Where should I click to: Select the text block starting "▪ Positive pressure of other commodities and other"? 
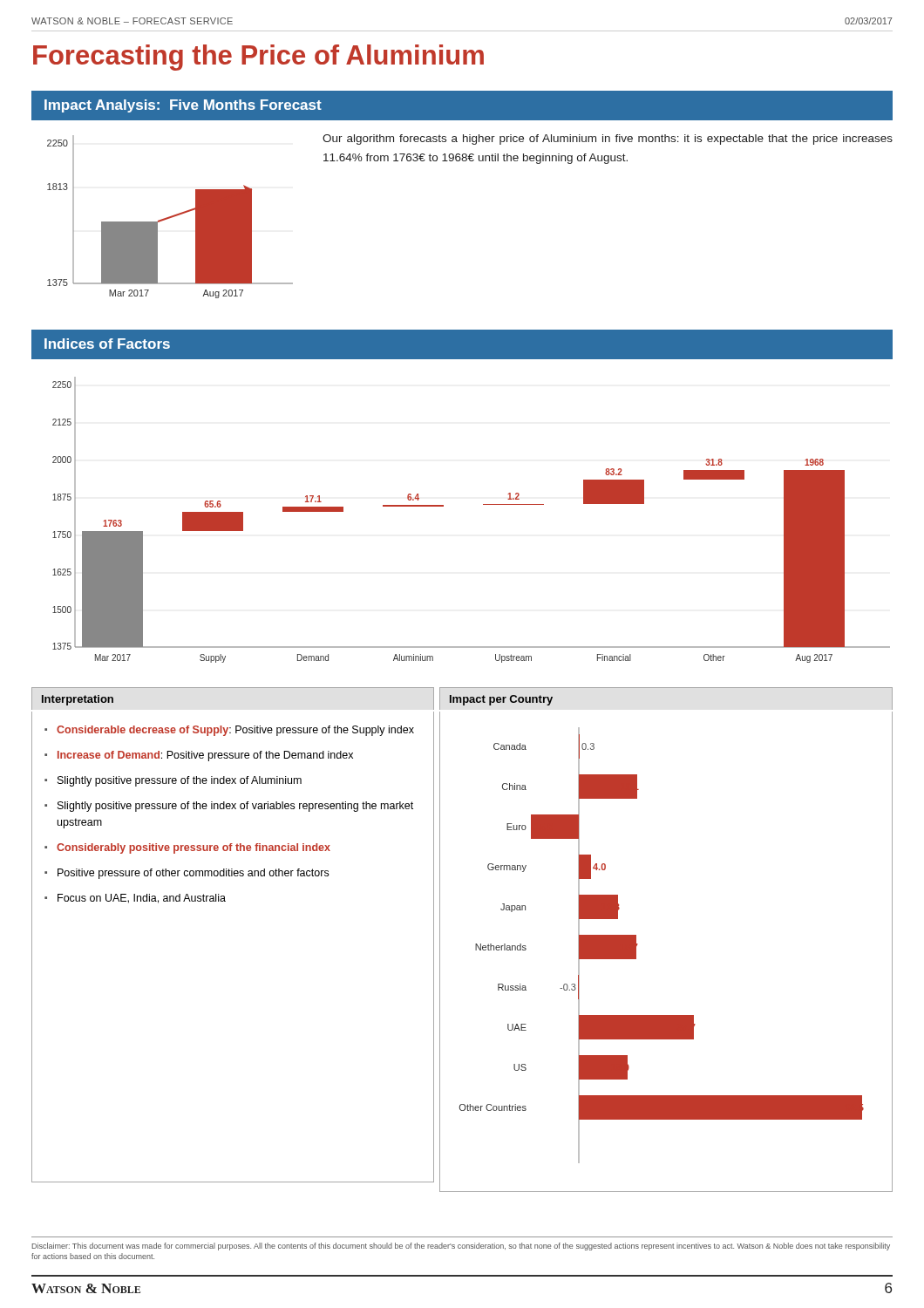187,873
